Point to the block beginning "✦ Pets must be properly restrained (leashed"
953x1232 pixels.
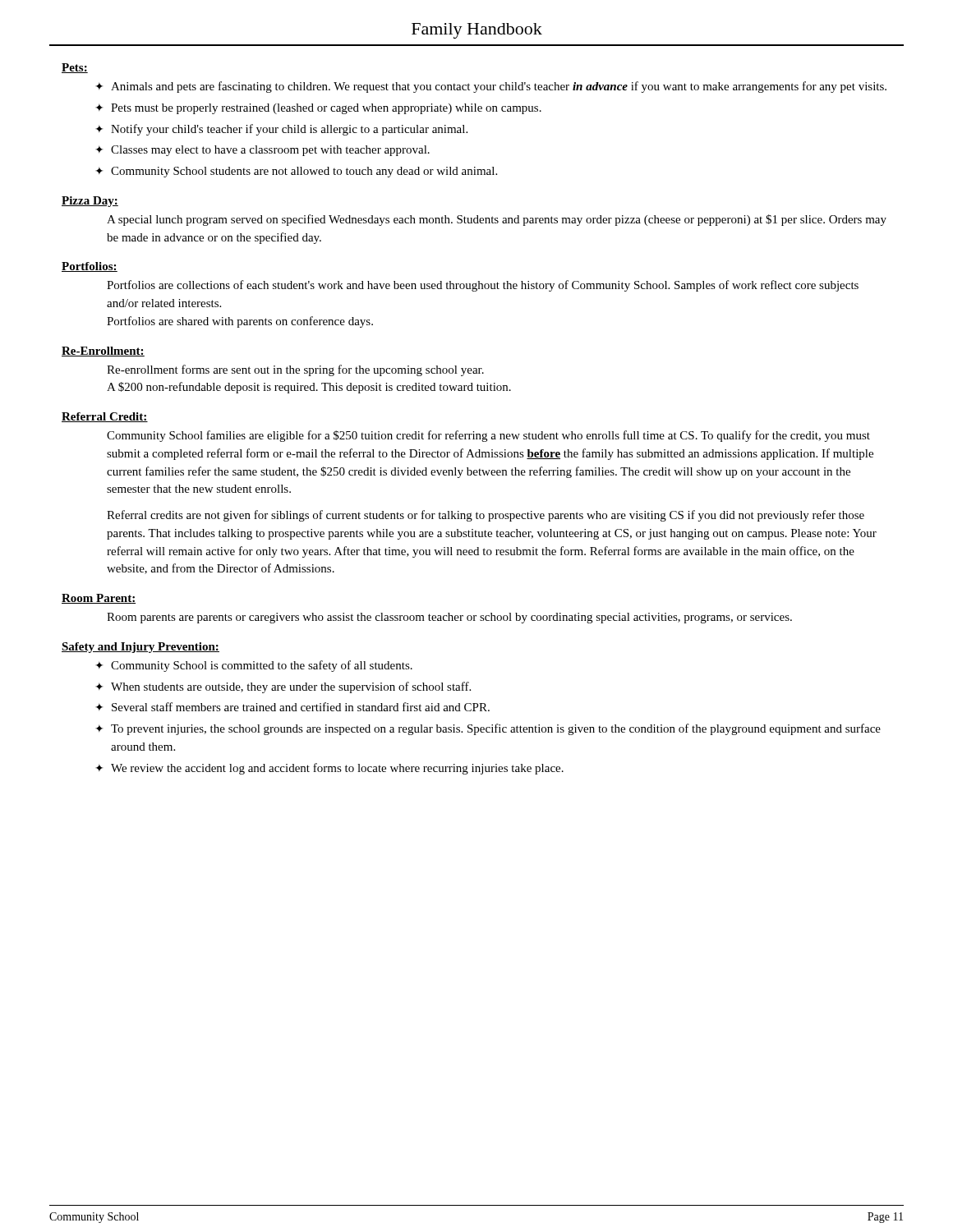[318, 108]
